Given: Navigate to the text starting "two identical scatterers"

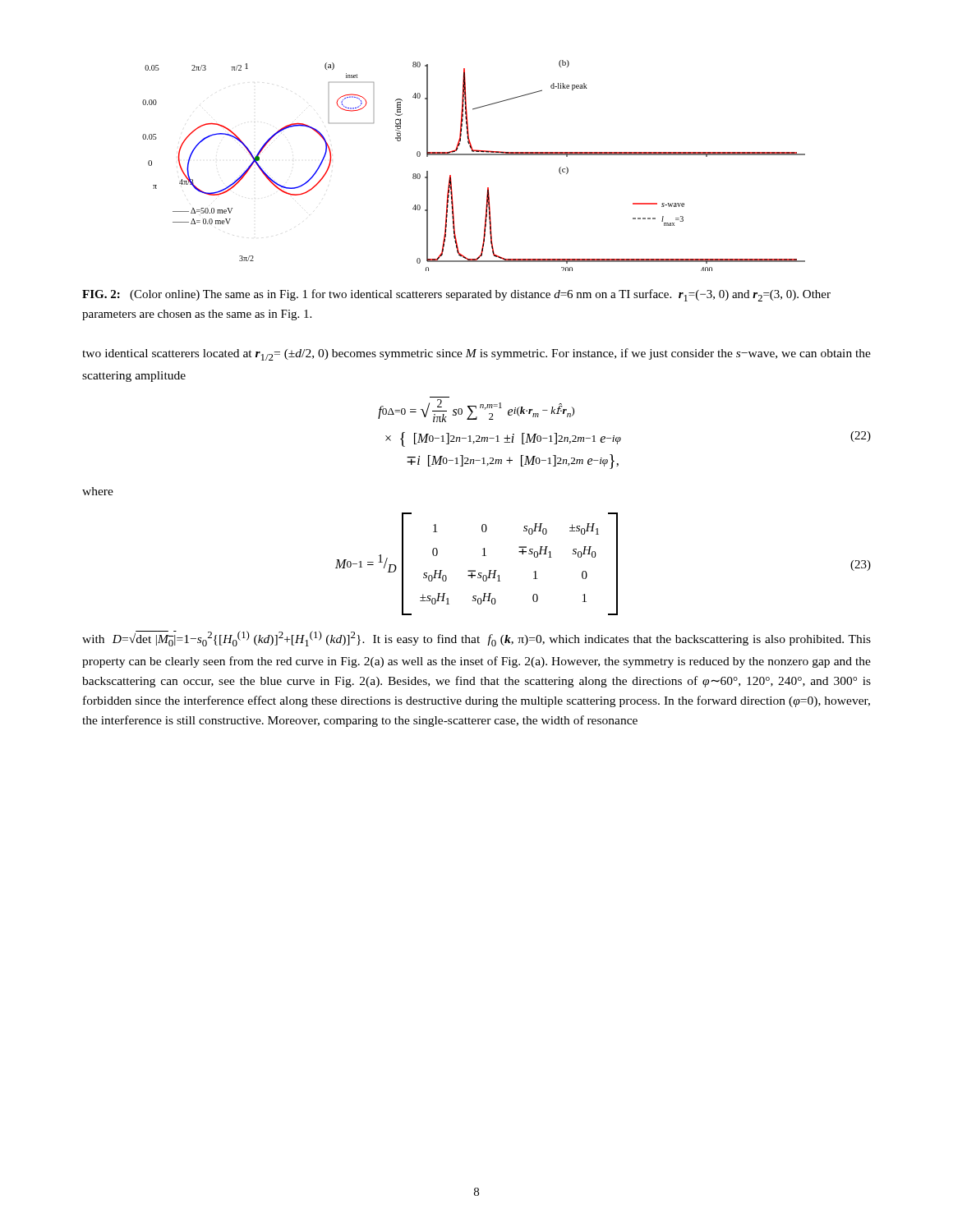Looking at the screenshot, I should pyautogui.click(x=476, y=364).
